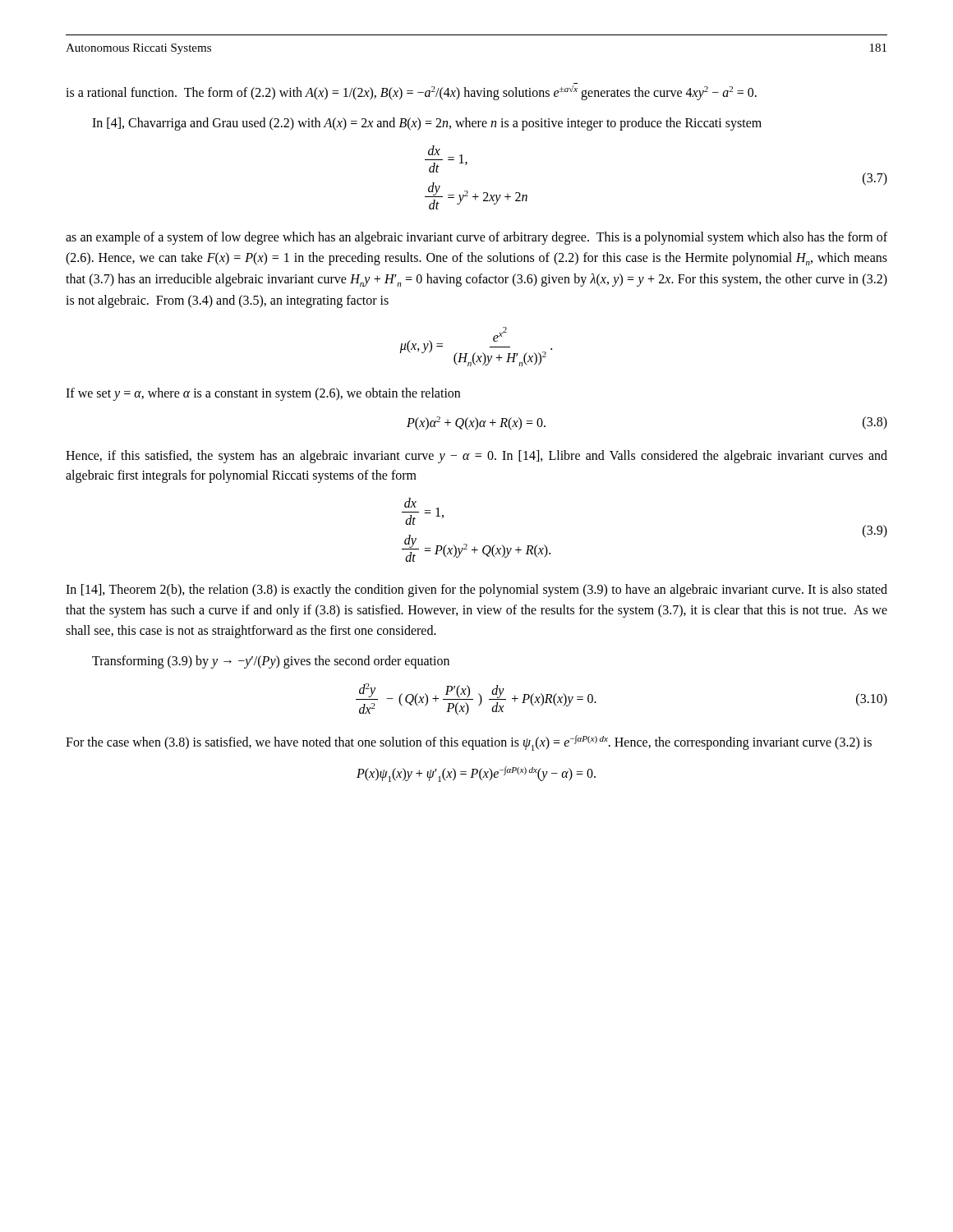Locate the block of text that opens with "is a rational function. The form of (2.2)"

[476, 108]
